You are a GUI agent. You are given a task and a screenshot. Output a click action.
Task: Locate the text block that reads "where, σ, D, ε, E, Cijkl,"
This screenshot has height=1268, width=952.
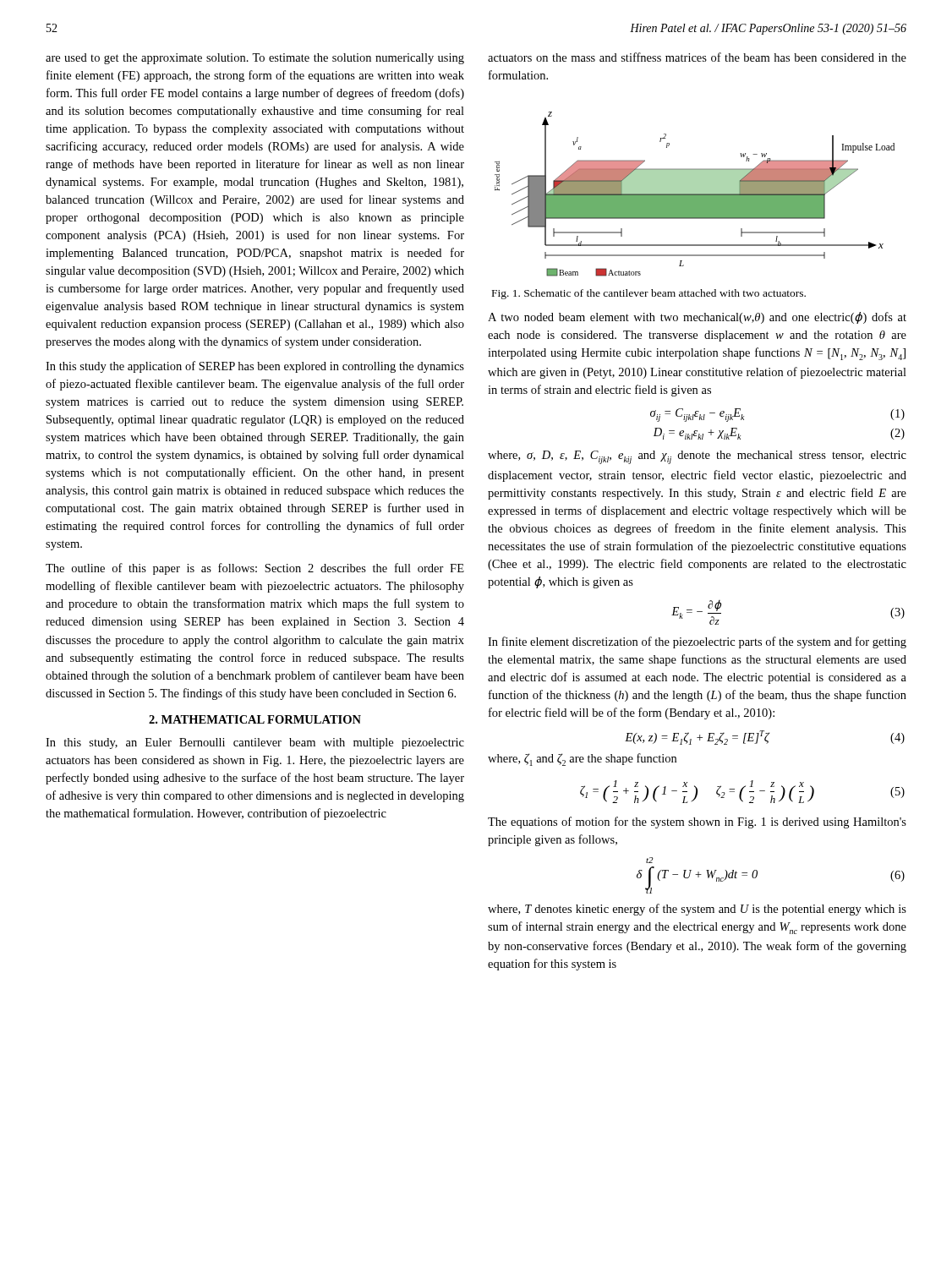coord(697,519)
